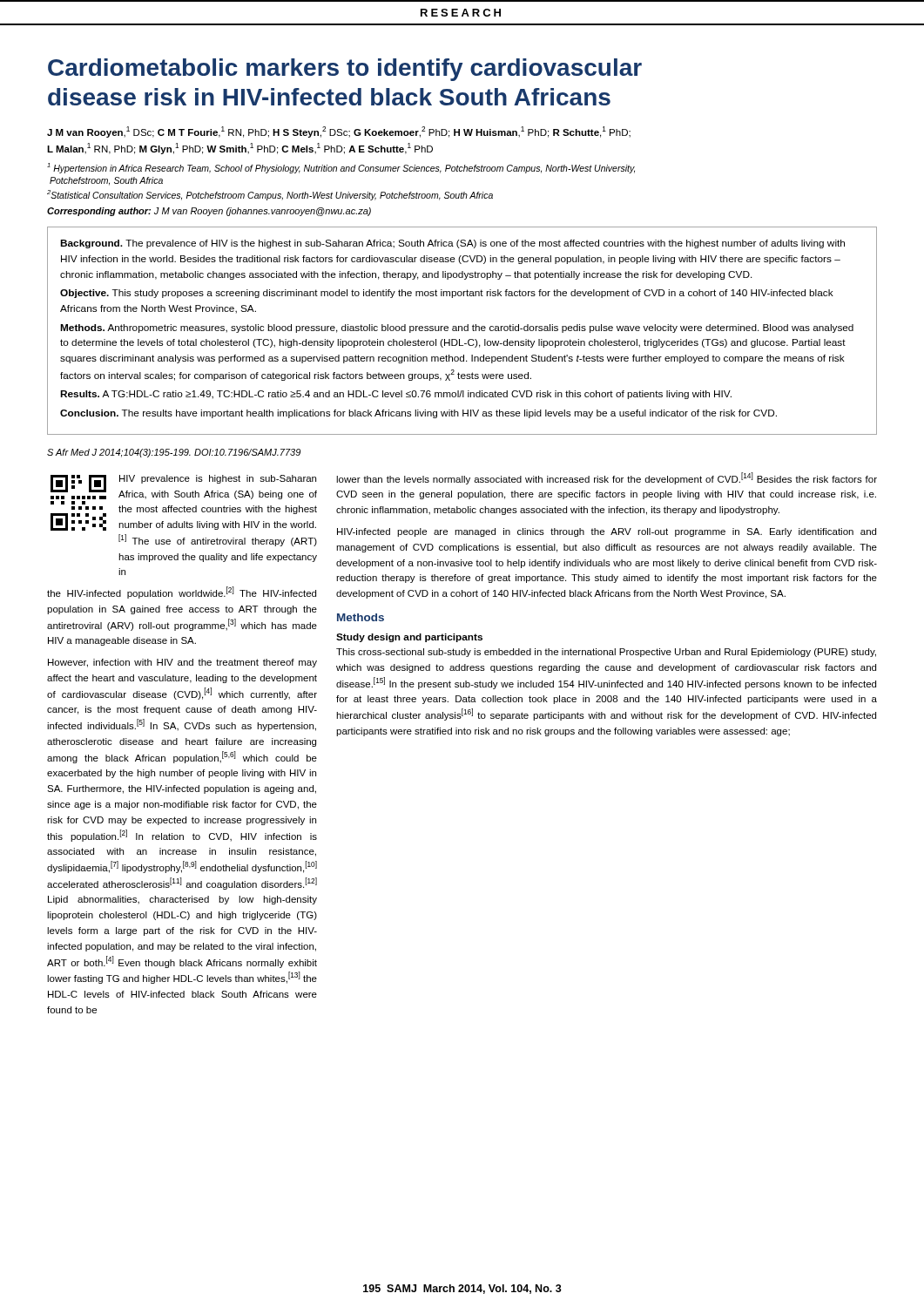The height and width of the screenshot is (1307, 924).
Task: Find the text block starting "Corresponding author: J"
Action: pos(209,211)
